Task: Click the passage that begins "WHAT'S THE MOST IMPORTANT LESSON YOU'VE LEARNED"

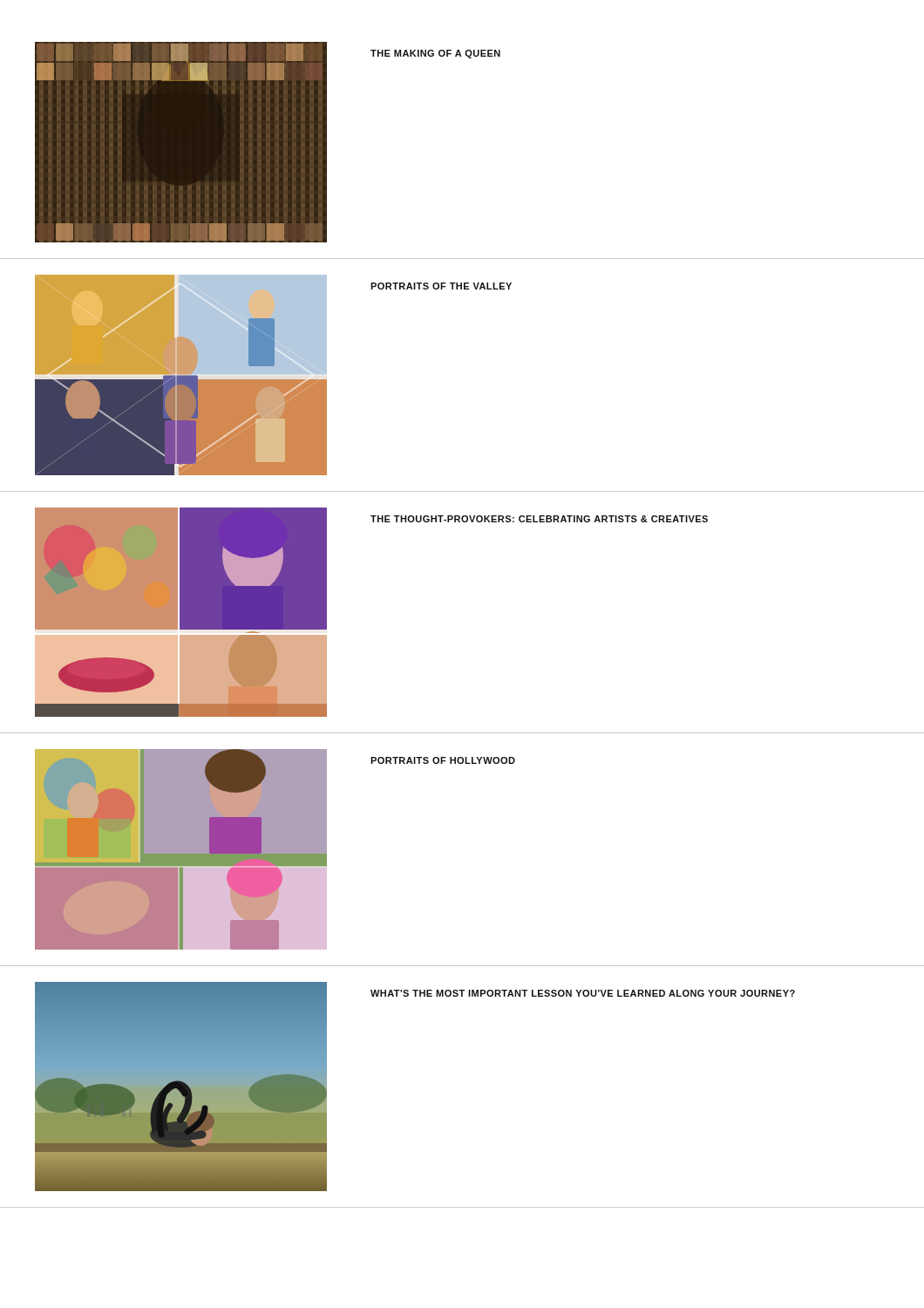Action: coord(583,994)
